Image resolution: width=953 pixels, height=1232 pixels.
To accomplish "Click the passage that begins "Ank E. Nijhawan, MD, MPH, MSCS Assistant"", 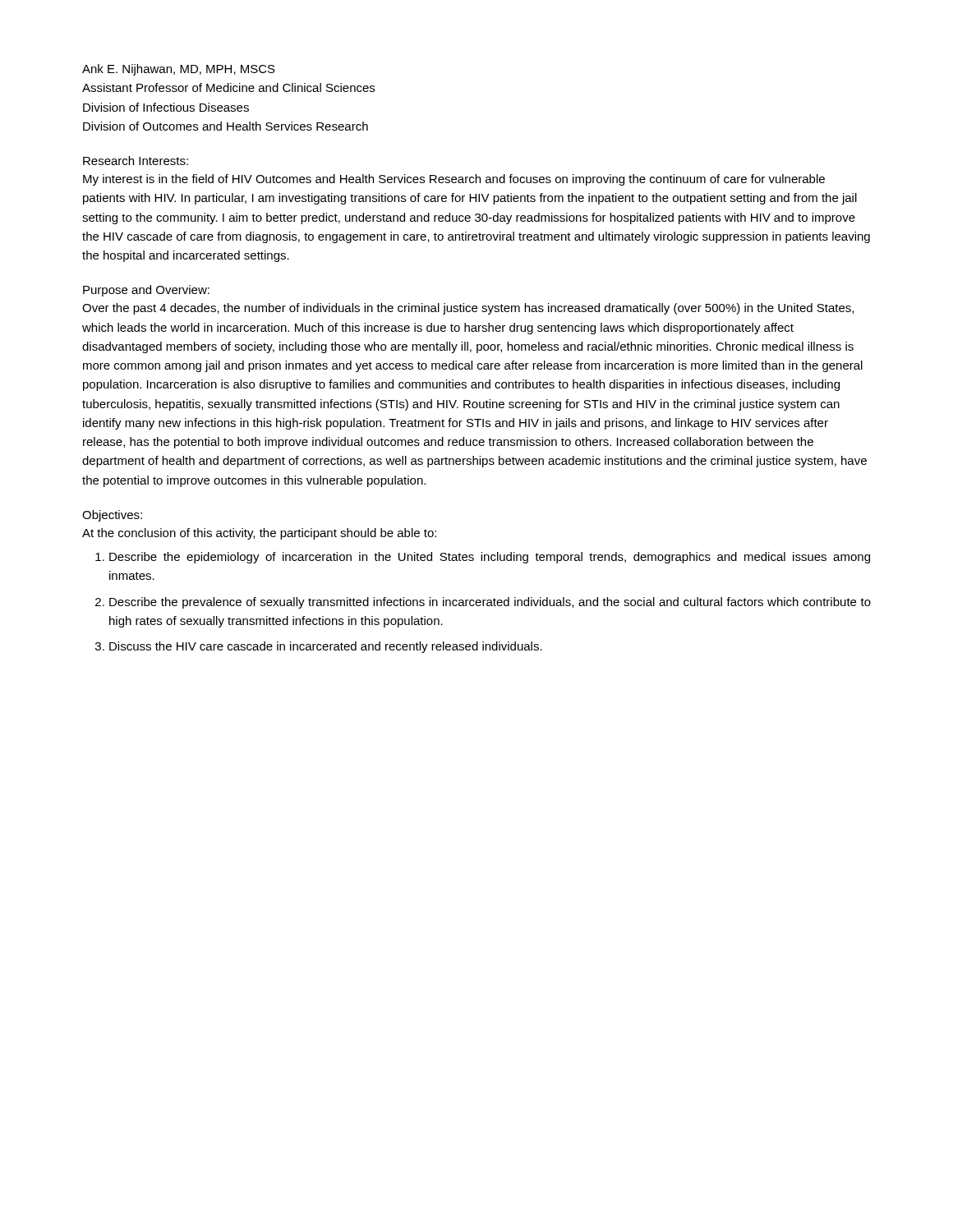I will coord(229,97).
